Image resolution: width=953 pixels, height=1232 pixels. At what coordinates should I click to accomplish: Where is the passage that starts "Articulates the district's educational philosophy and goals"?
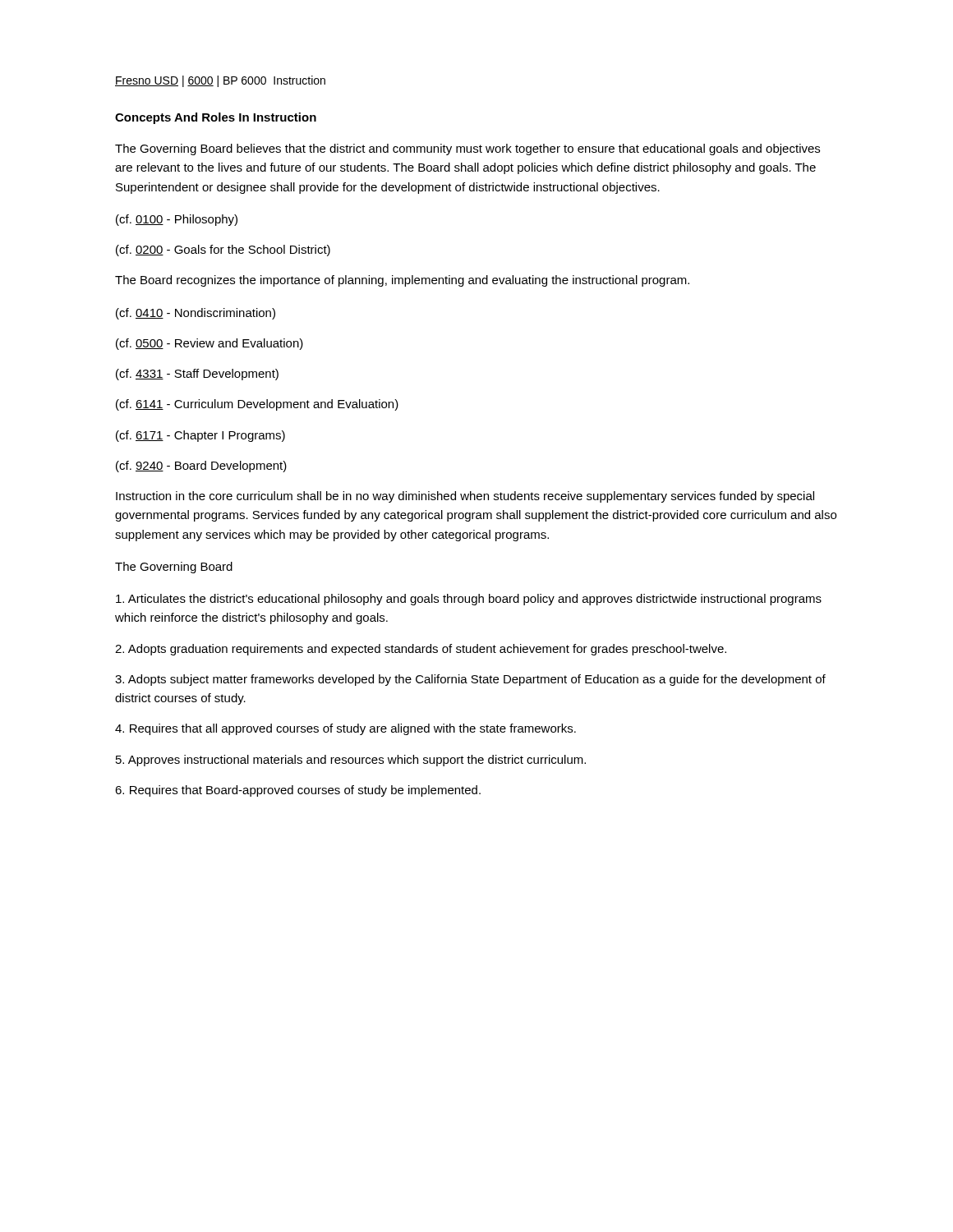468,608
